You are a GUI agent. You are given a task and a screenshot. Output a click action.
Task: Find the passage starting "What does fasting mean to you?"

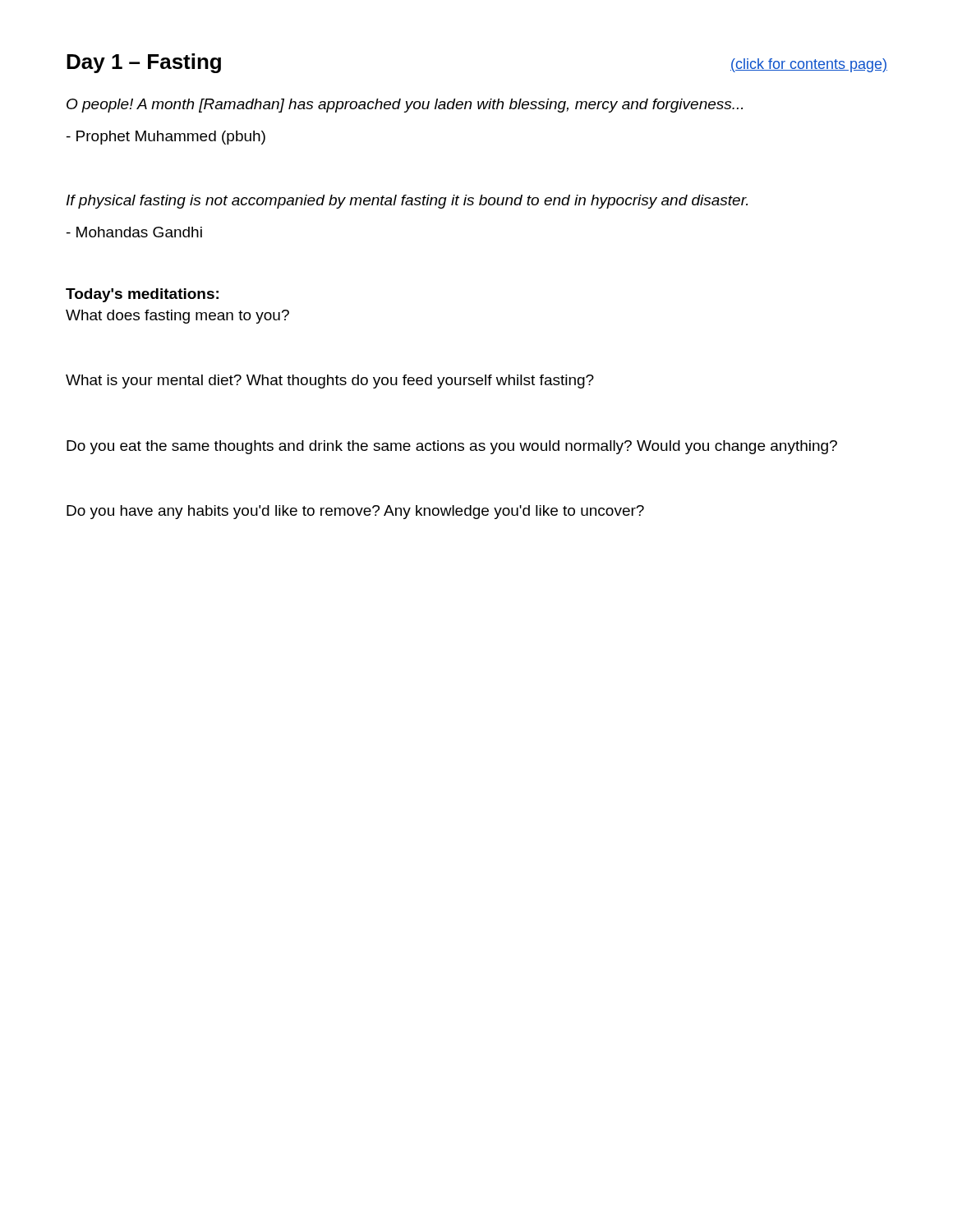click(x=178, y=315)
